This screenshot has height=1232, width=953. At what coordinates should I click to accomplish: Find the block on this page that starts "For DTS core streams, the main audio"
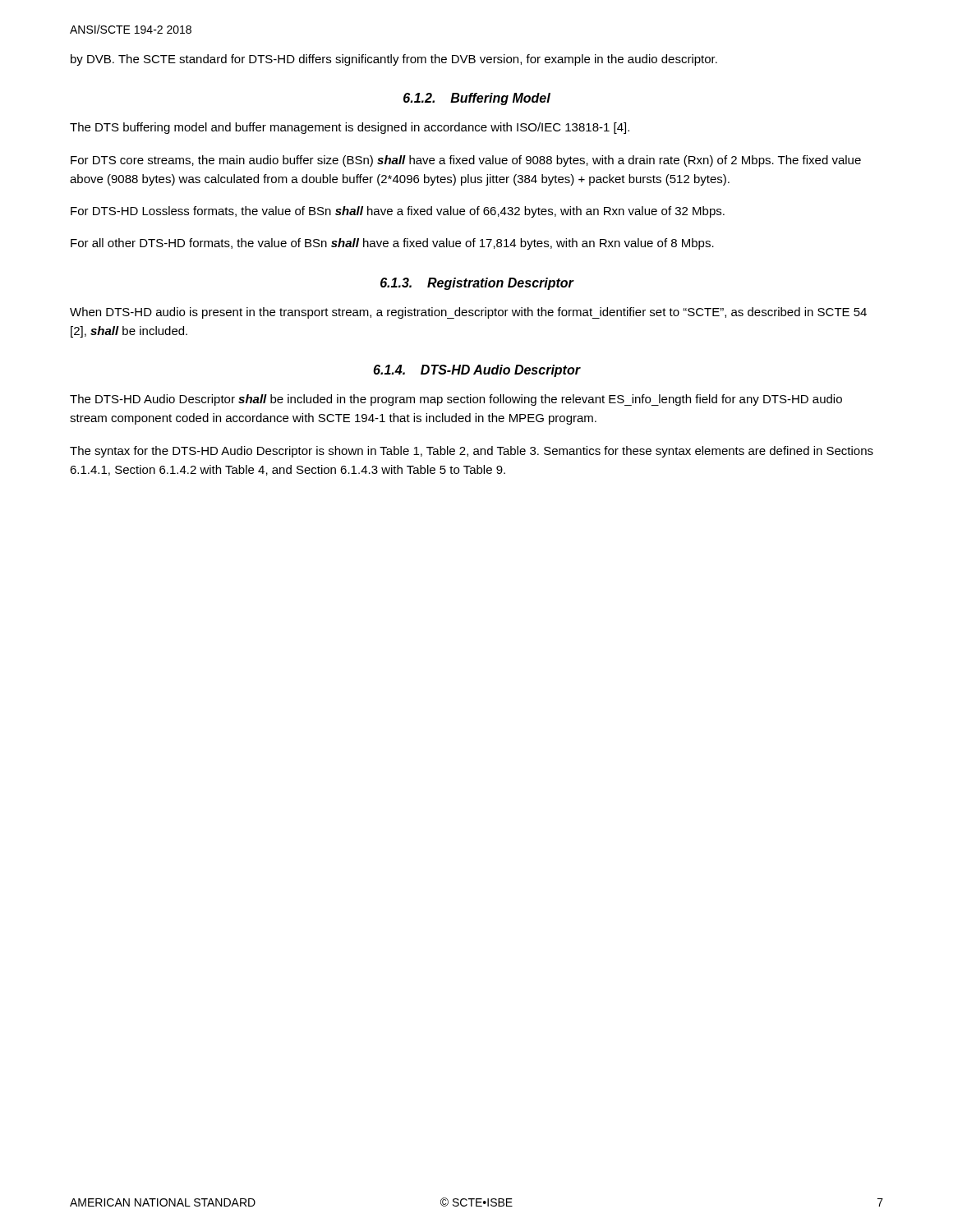466,169
